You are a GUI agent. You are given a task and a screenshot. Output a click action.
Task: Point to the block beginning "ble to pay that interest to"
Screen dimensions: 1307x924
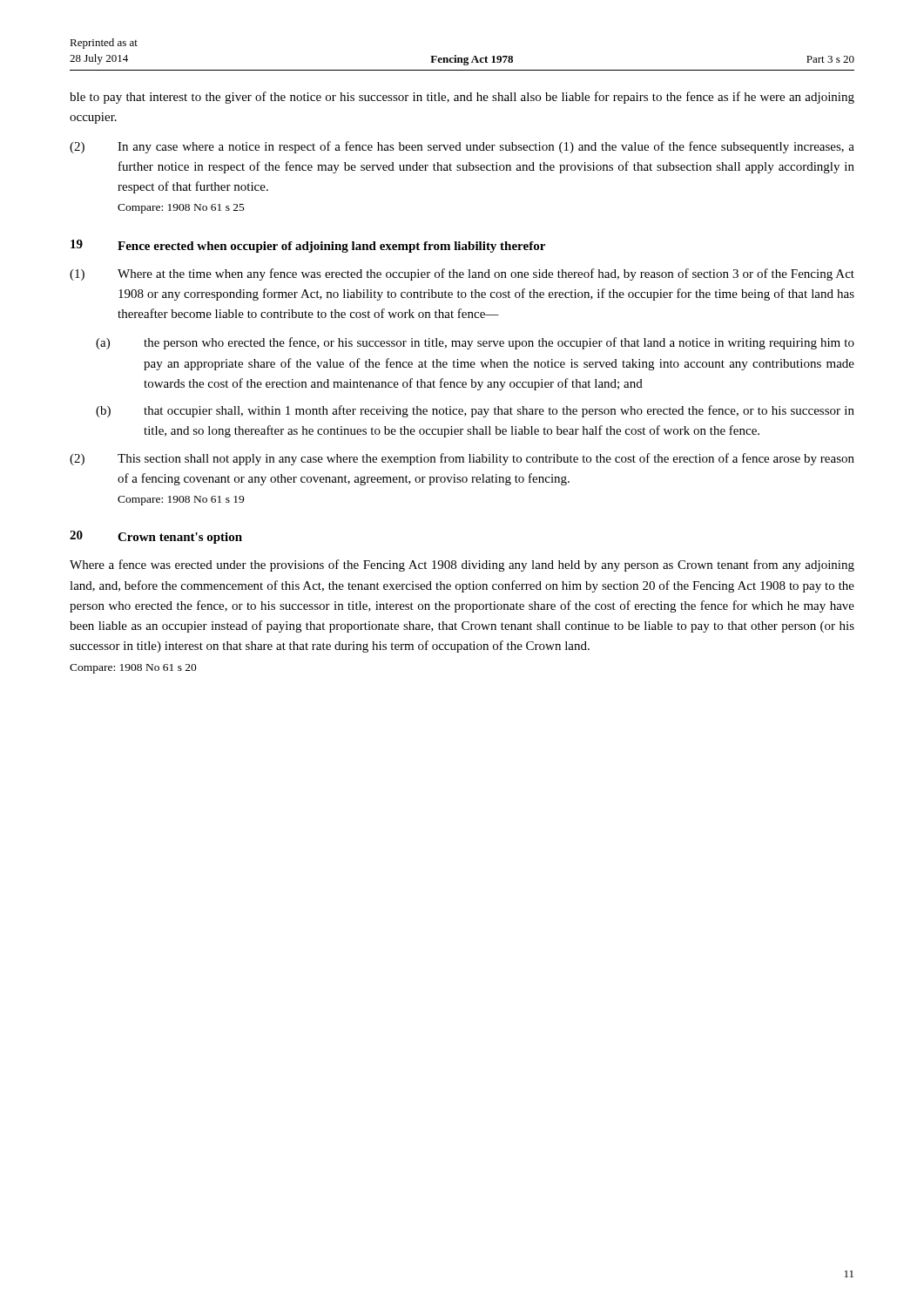pyautogui.click(x=462, y=107)
